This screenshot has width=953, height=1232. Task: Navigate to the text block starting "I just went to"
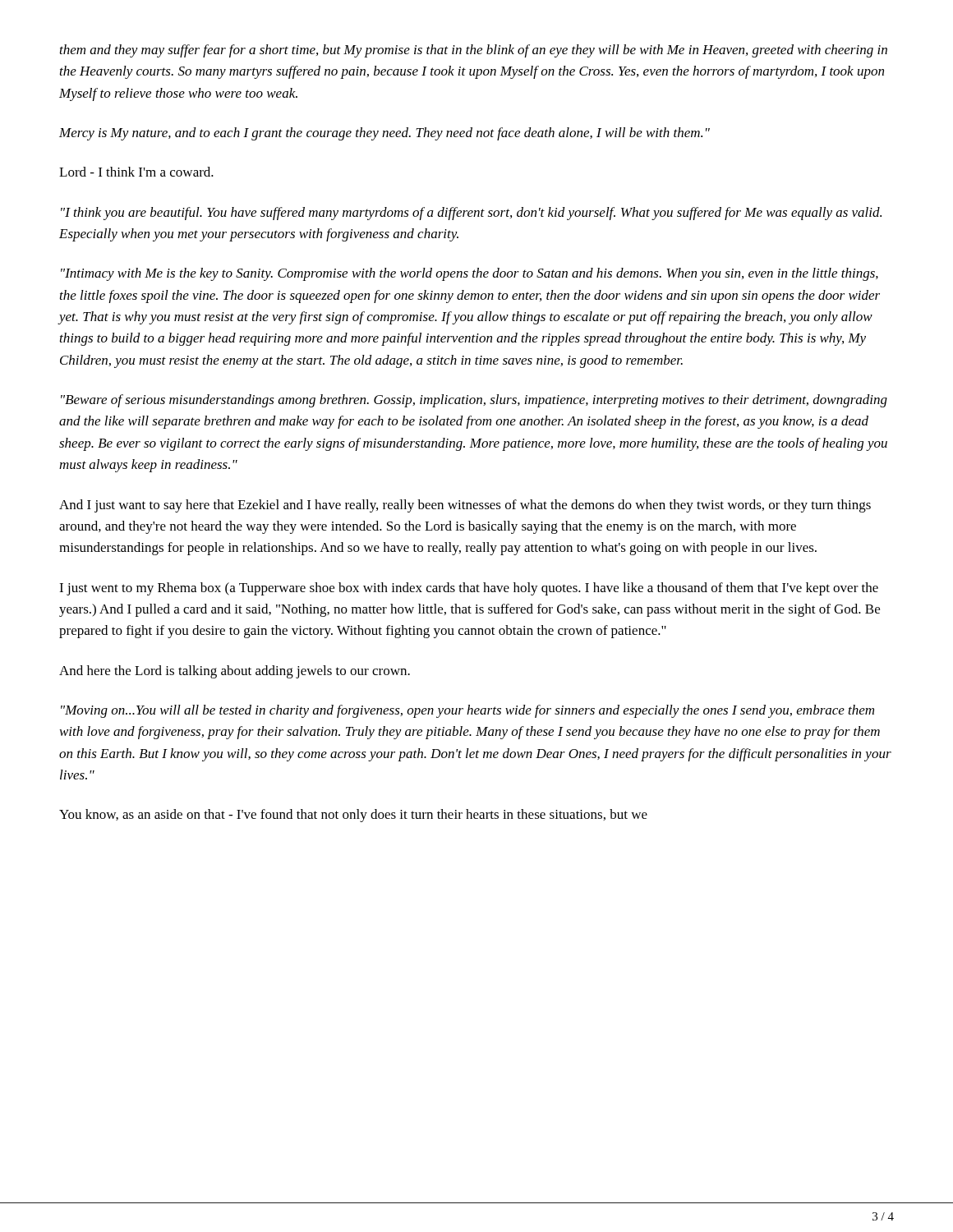pos(470,609)
